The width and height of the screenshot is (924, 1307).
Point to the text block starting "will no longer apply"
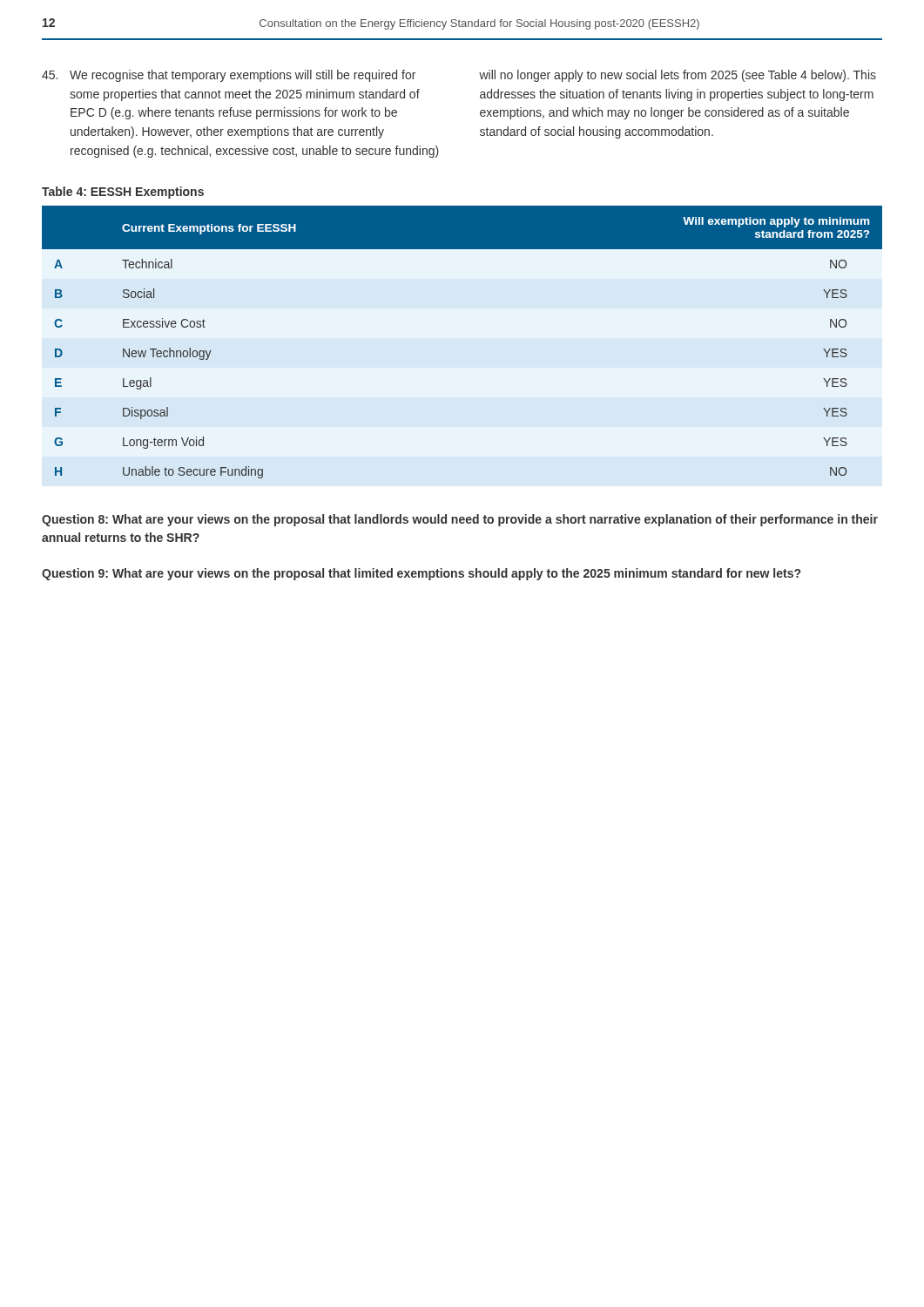coord(678,103)
